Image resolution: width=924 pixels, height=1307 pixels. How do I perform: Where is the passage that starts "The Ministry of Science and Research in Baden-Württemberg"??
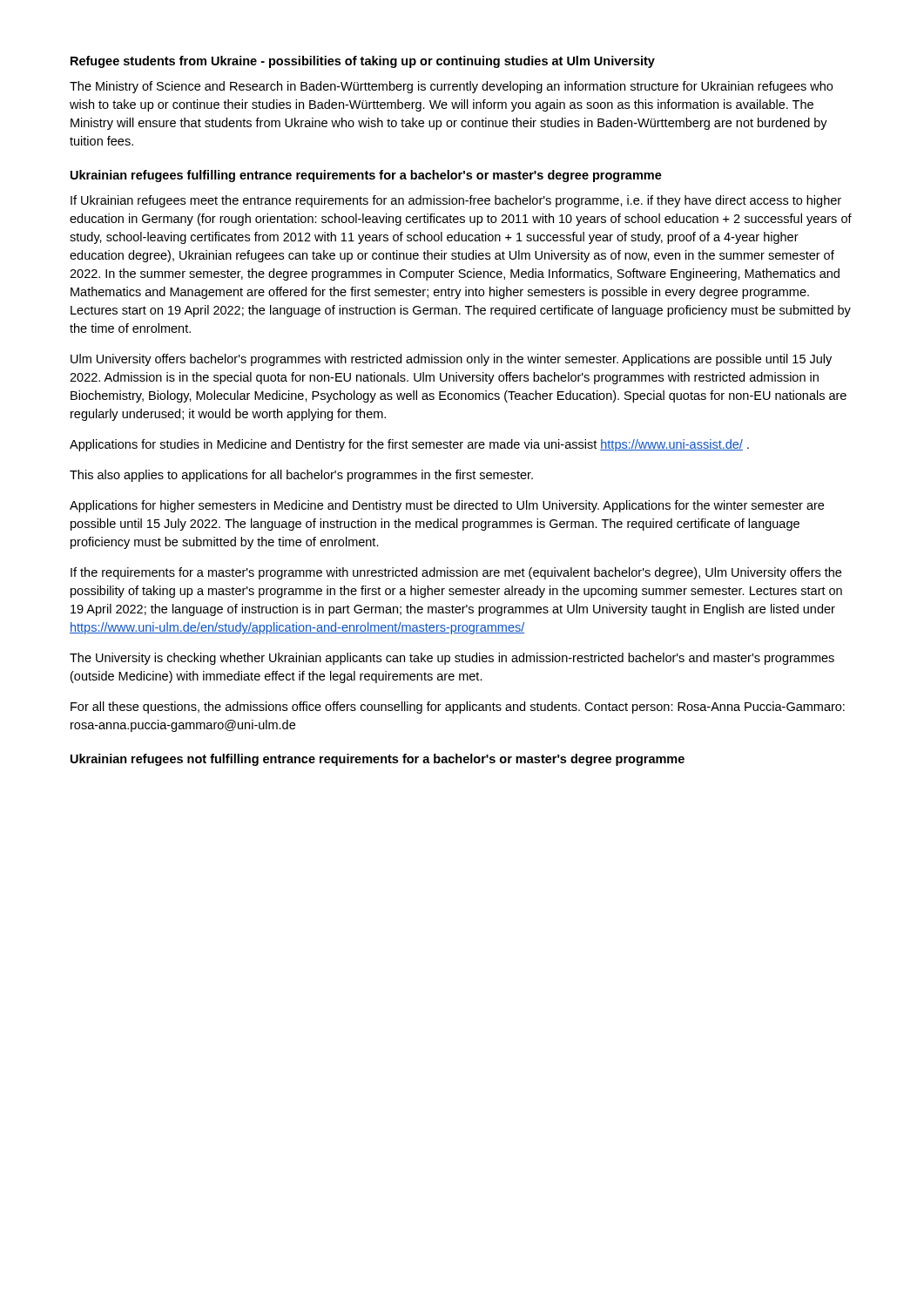[452, 114]
